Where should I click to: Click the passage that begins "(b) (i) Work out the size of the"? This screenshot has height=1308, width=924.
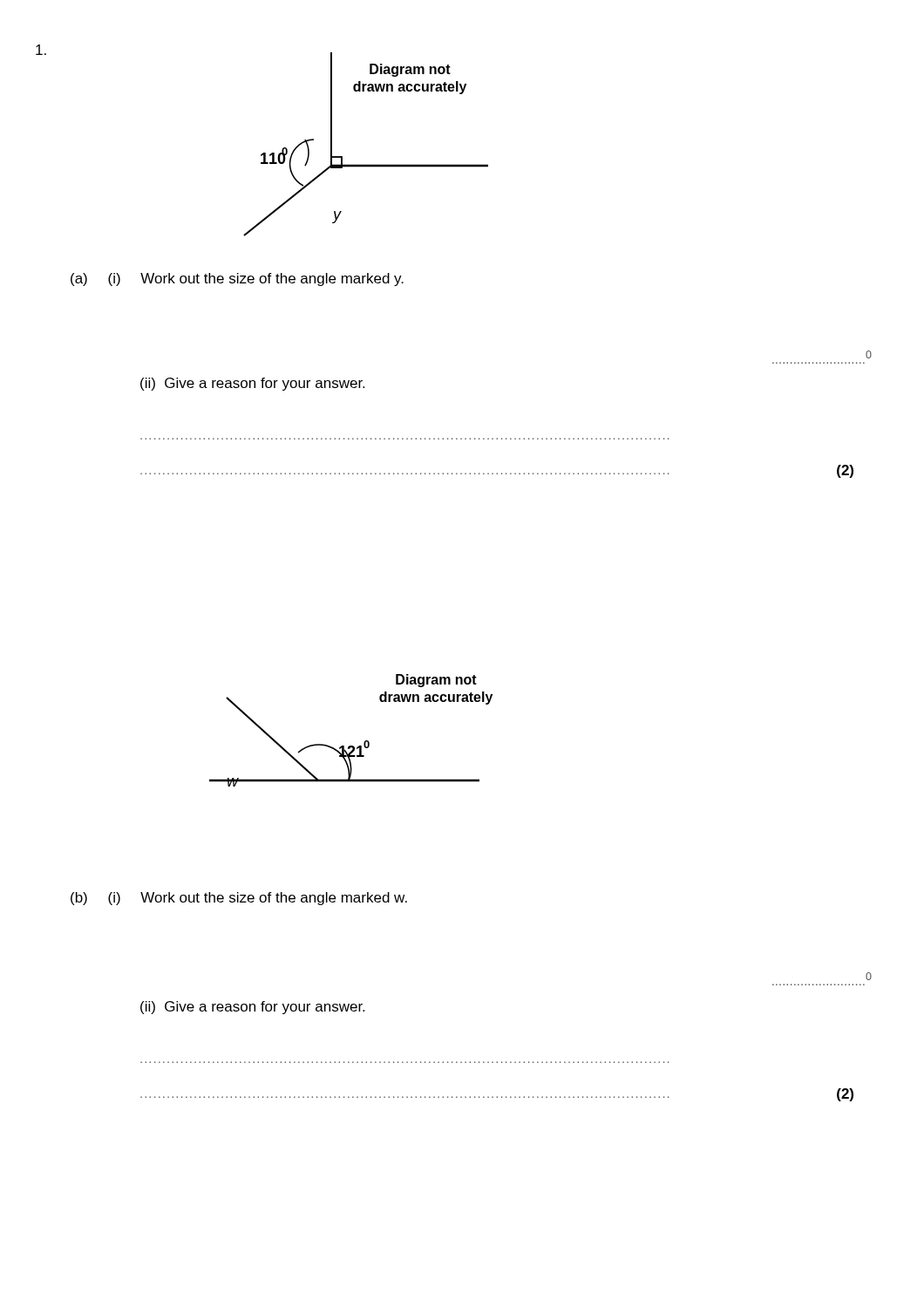click(x=239, y=898)
